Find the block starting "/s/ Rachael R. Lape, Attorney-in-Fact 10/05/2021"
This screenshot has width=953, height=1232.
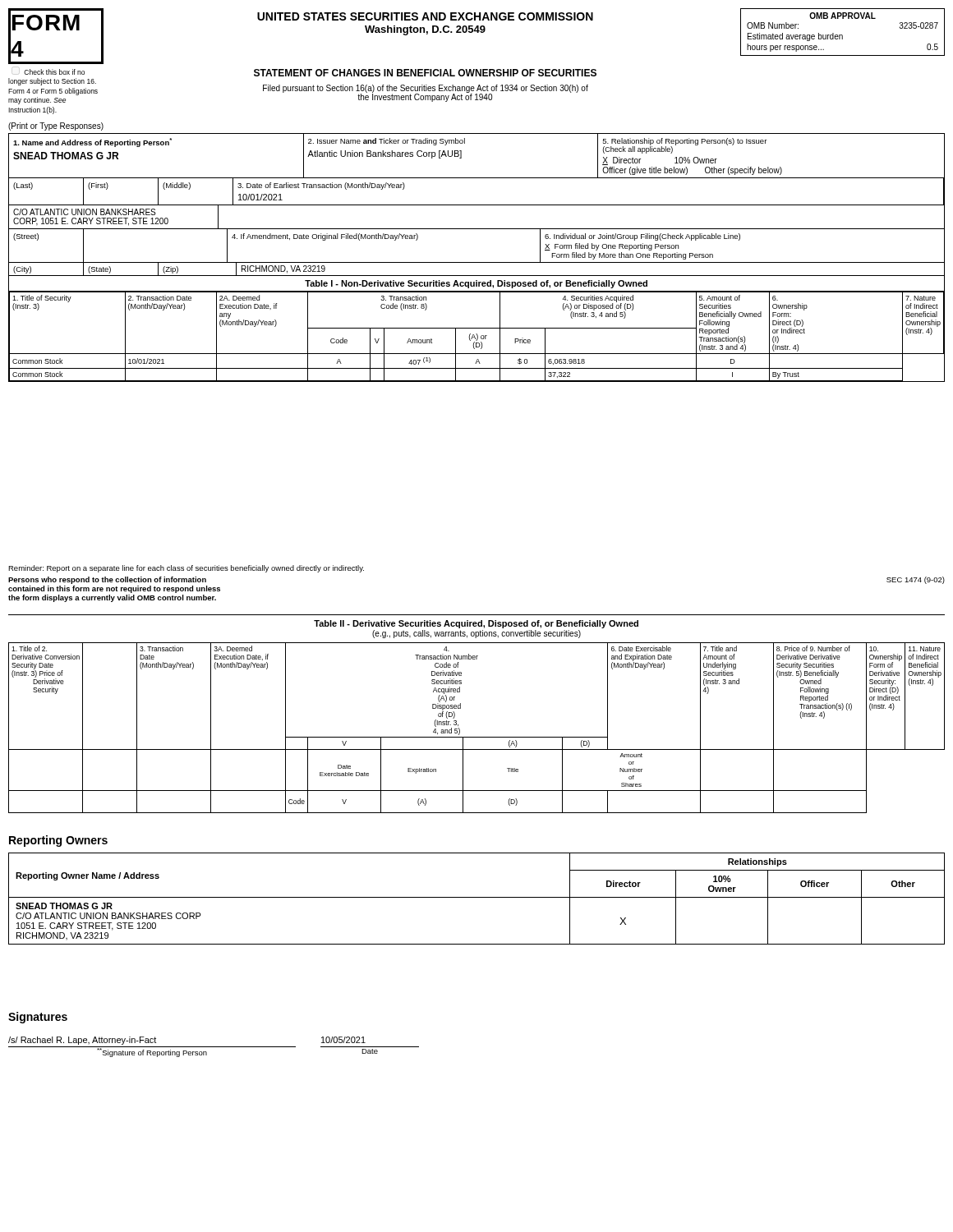click(214, 1041)
